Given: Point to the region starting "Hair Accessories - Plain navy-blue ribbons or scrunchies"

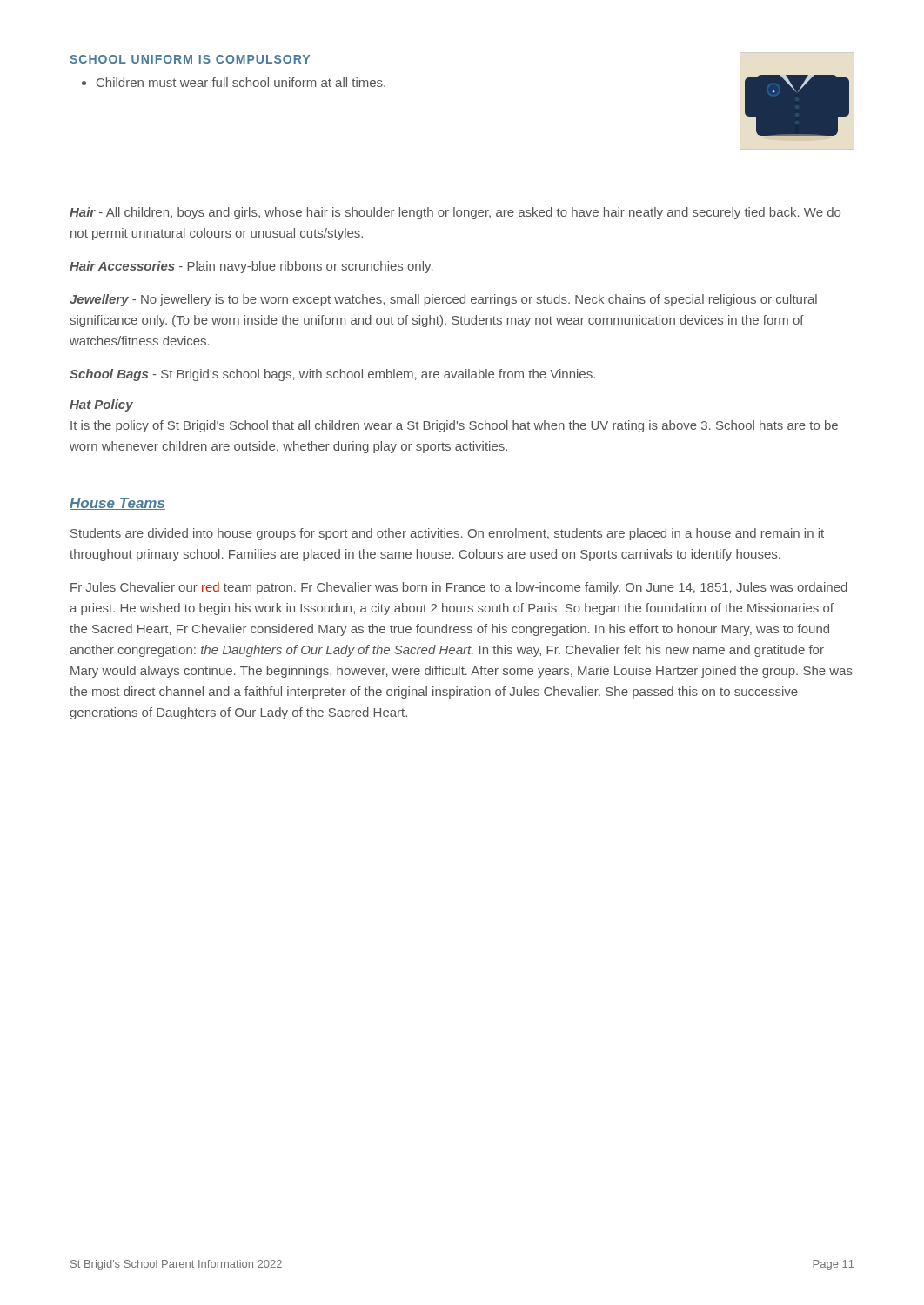Looking at the screenshot, I should coord(252,266).
